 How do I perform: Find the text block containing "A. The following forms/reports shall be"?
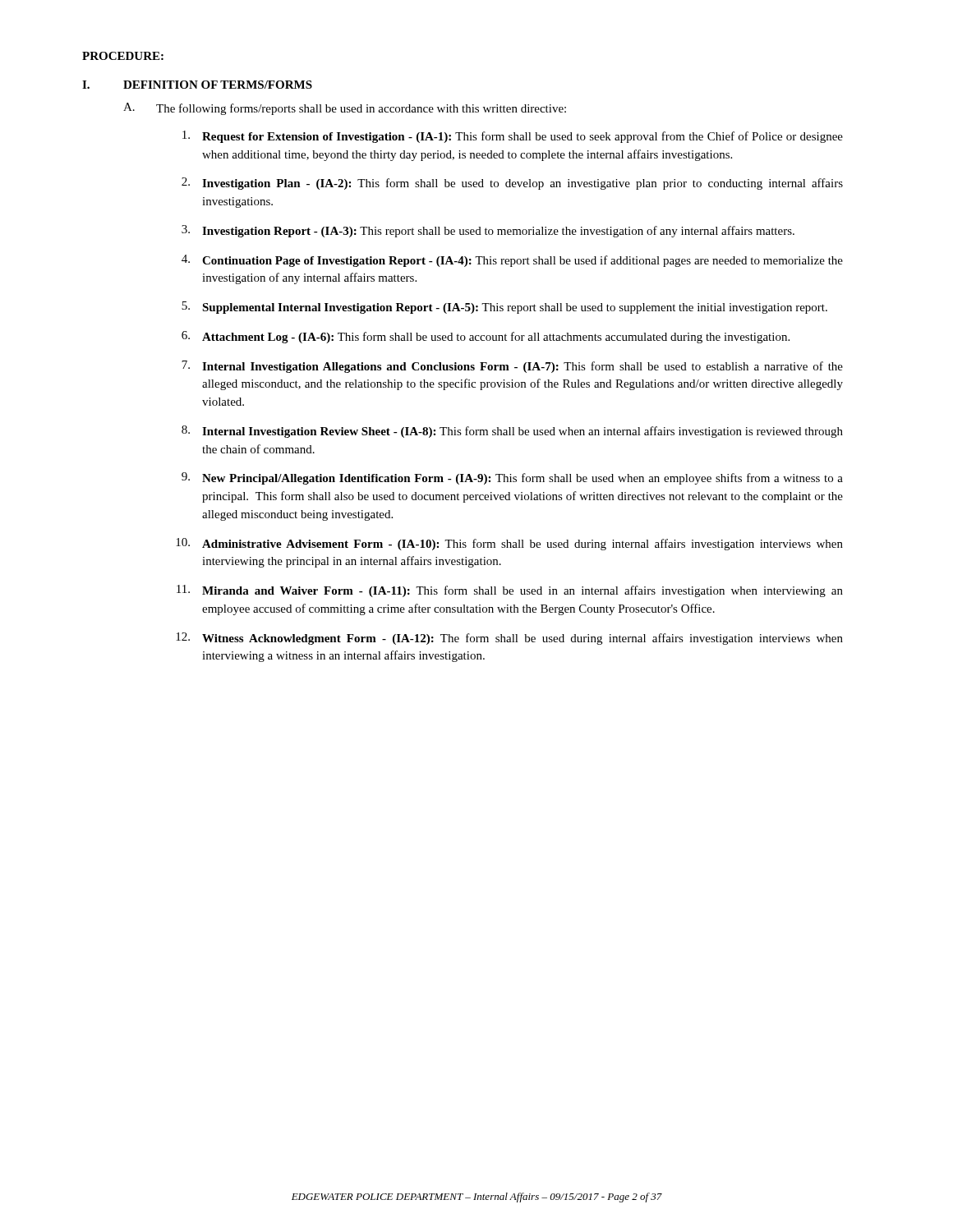point(345,109)
